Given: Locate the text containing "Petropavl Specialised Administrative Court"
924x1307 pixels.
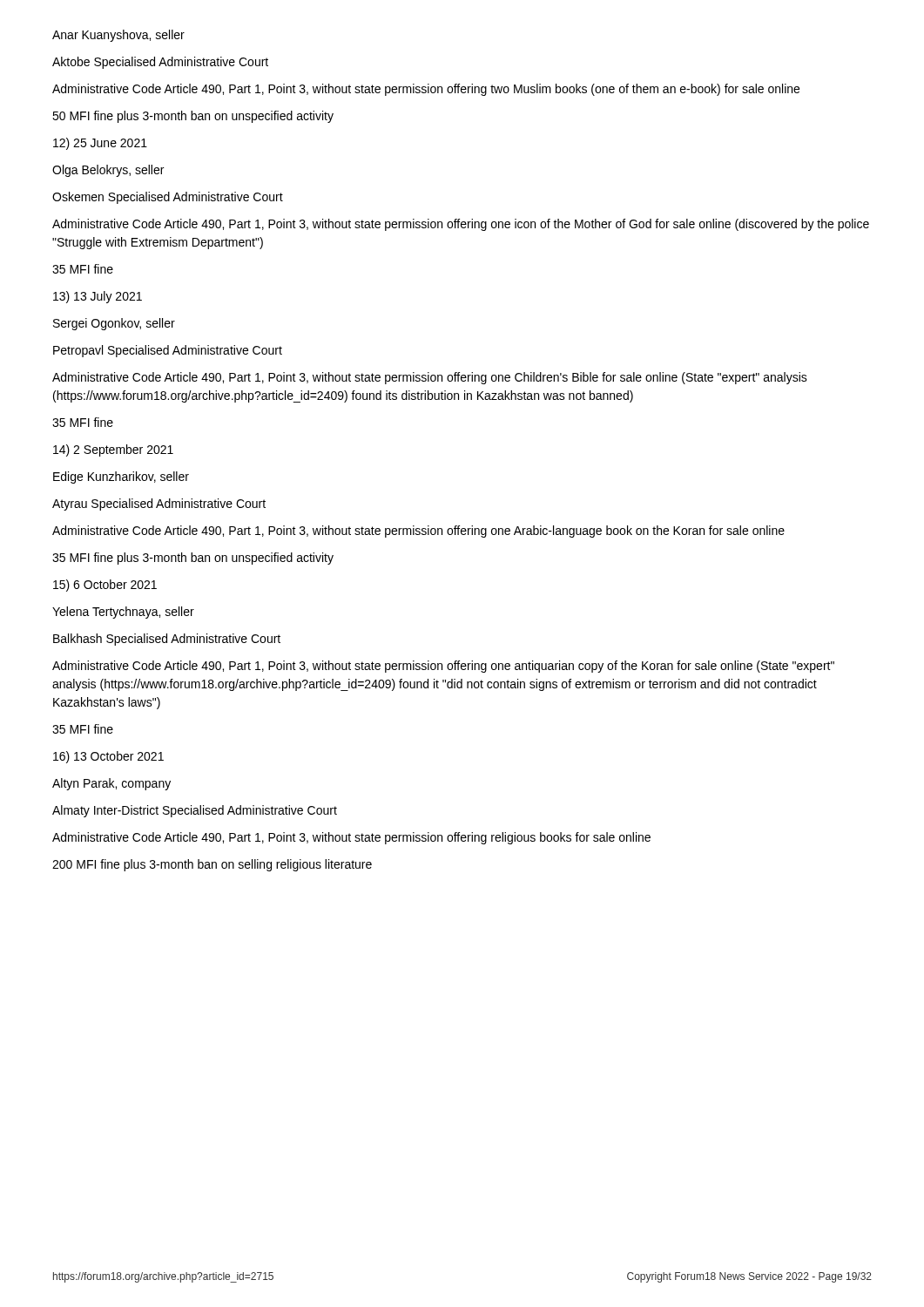Looking at the screenshot, I should click(x=167, y=350).
